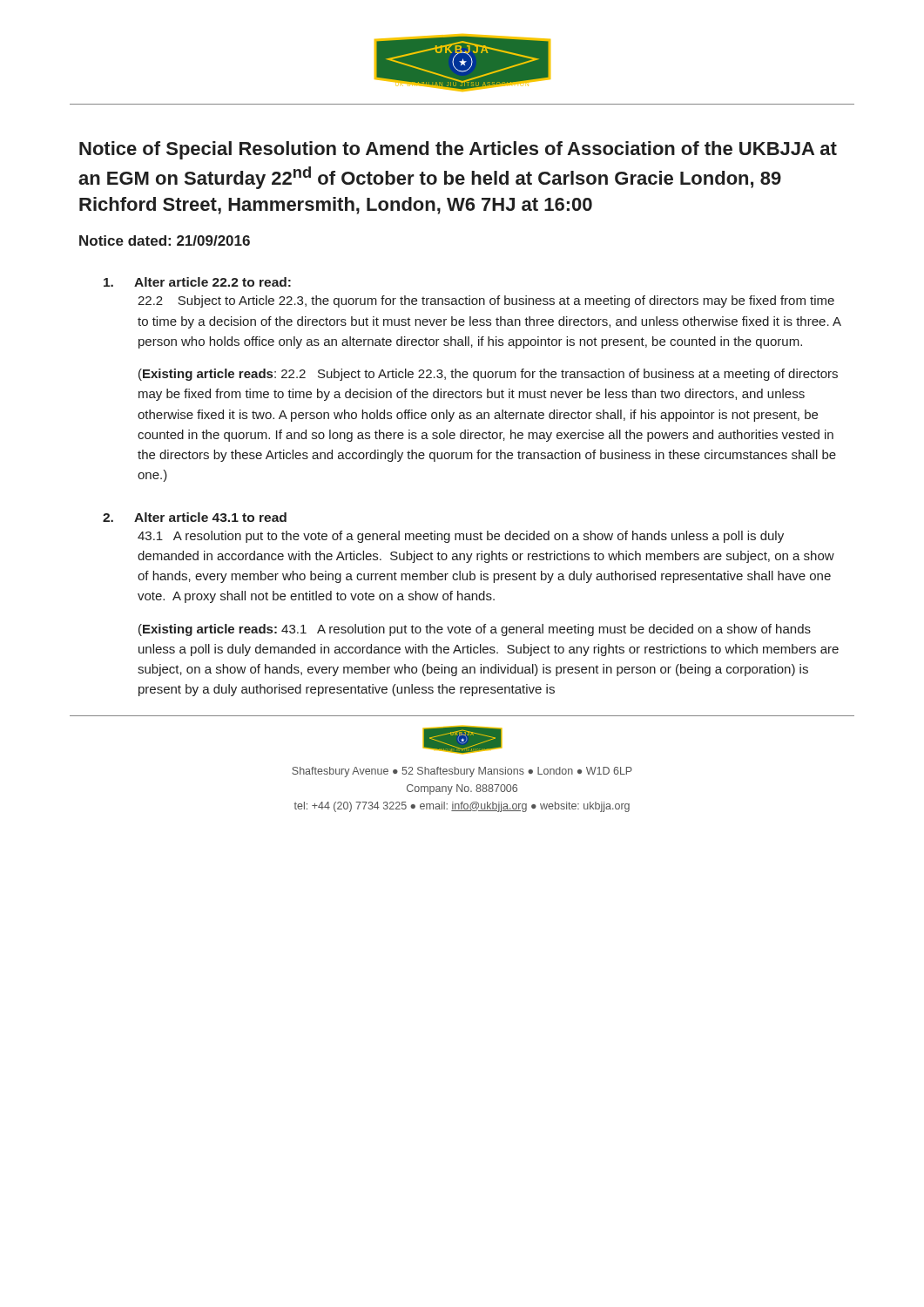
Task: Where is the title that starts "Notice of Special Resolution to Amend"?
Action: (462, 177)
